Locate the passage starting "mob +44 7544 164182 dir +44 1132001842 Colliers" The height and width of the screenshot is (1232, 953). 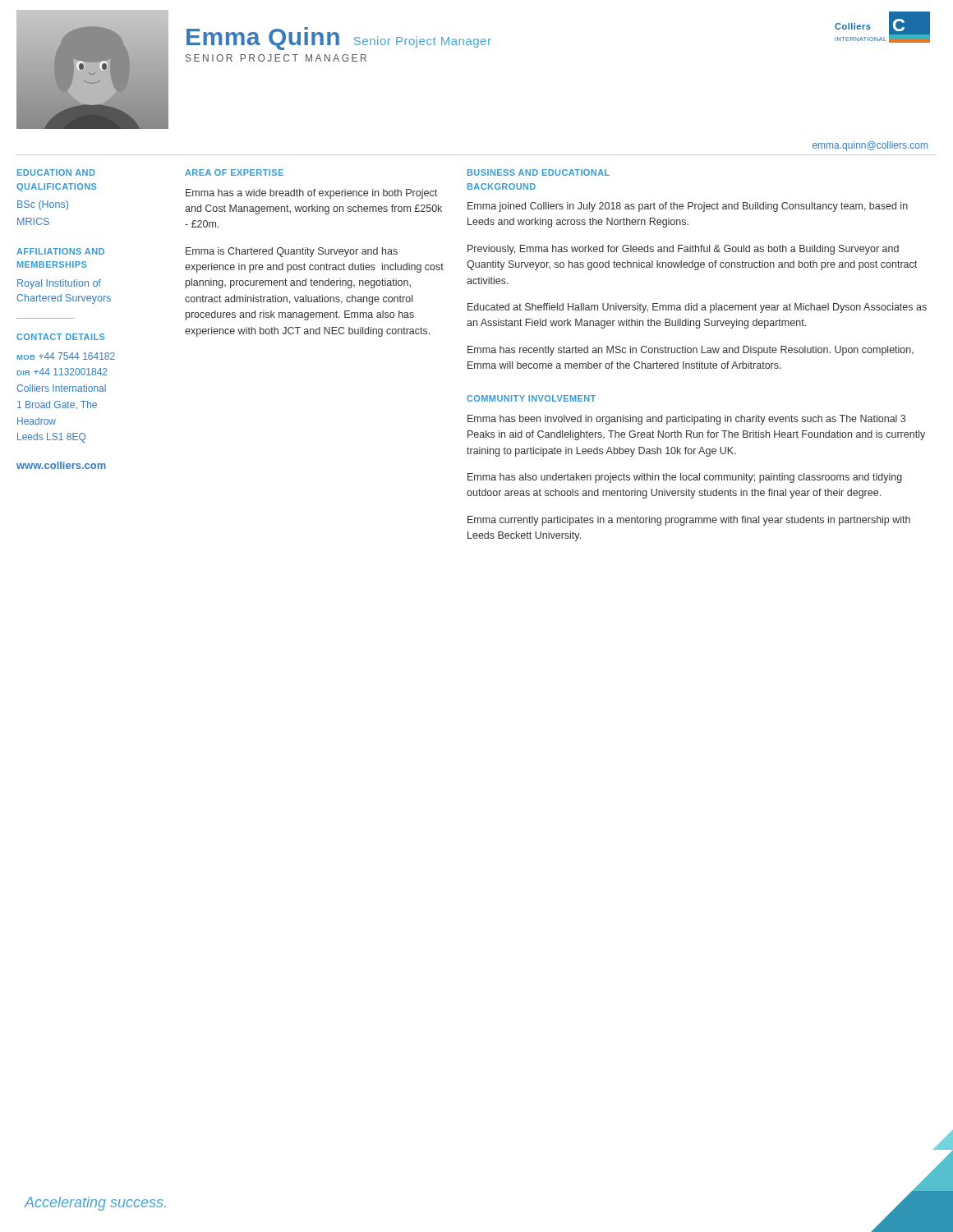66,397
